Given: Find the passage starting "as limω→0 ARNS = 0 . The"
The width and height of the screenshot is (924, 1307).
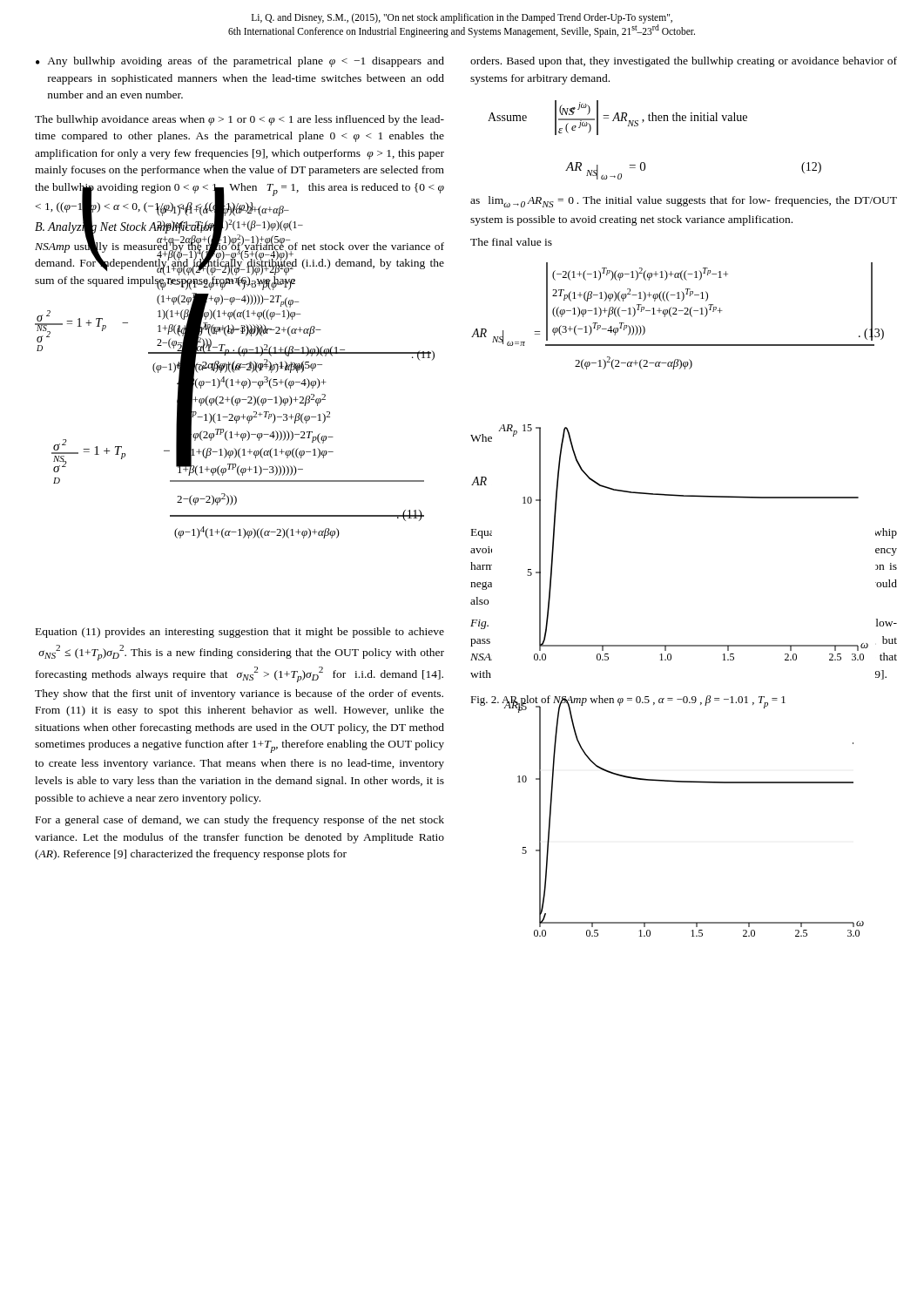Looking at the screenshot, I should (684, 210).
